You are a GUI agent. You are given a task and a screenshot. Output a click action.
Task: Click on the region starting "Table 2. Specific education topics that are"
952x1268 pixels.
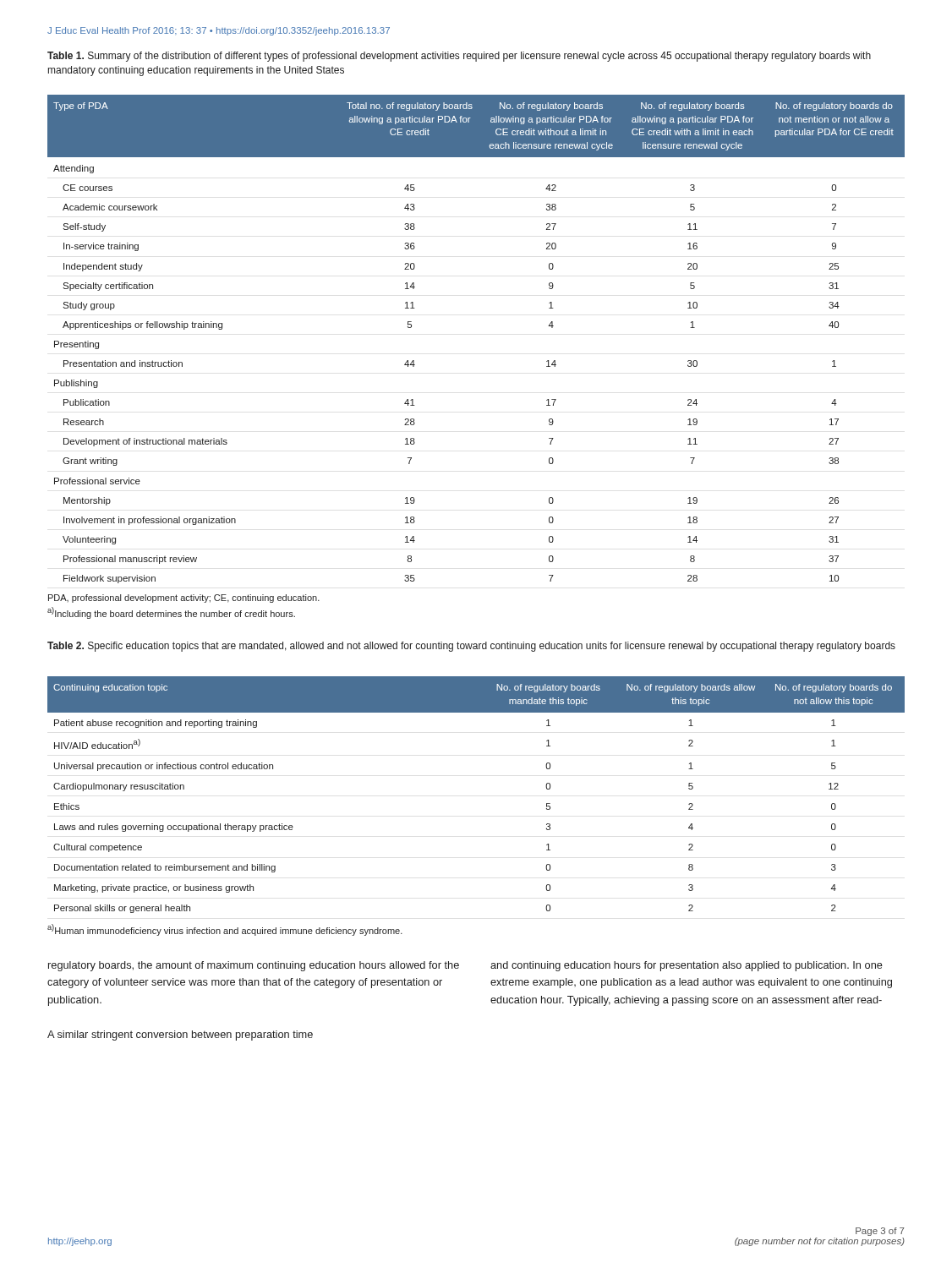tap(471, 646)
